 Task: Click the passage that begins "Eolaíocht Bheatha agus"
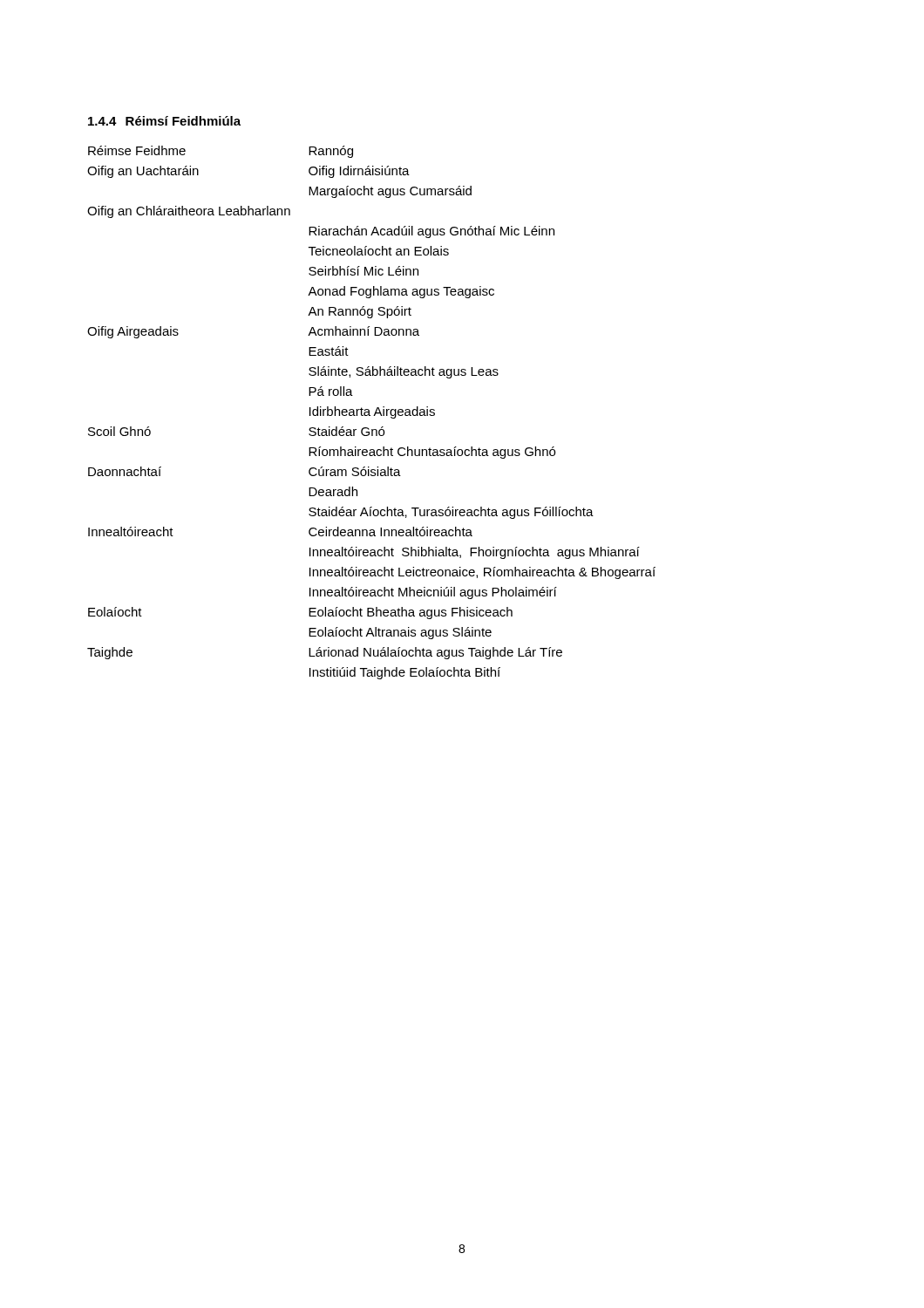coord(411,612)
